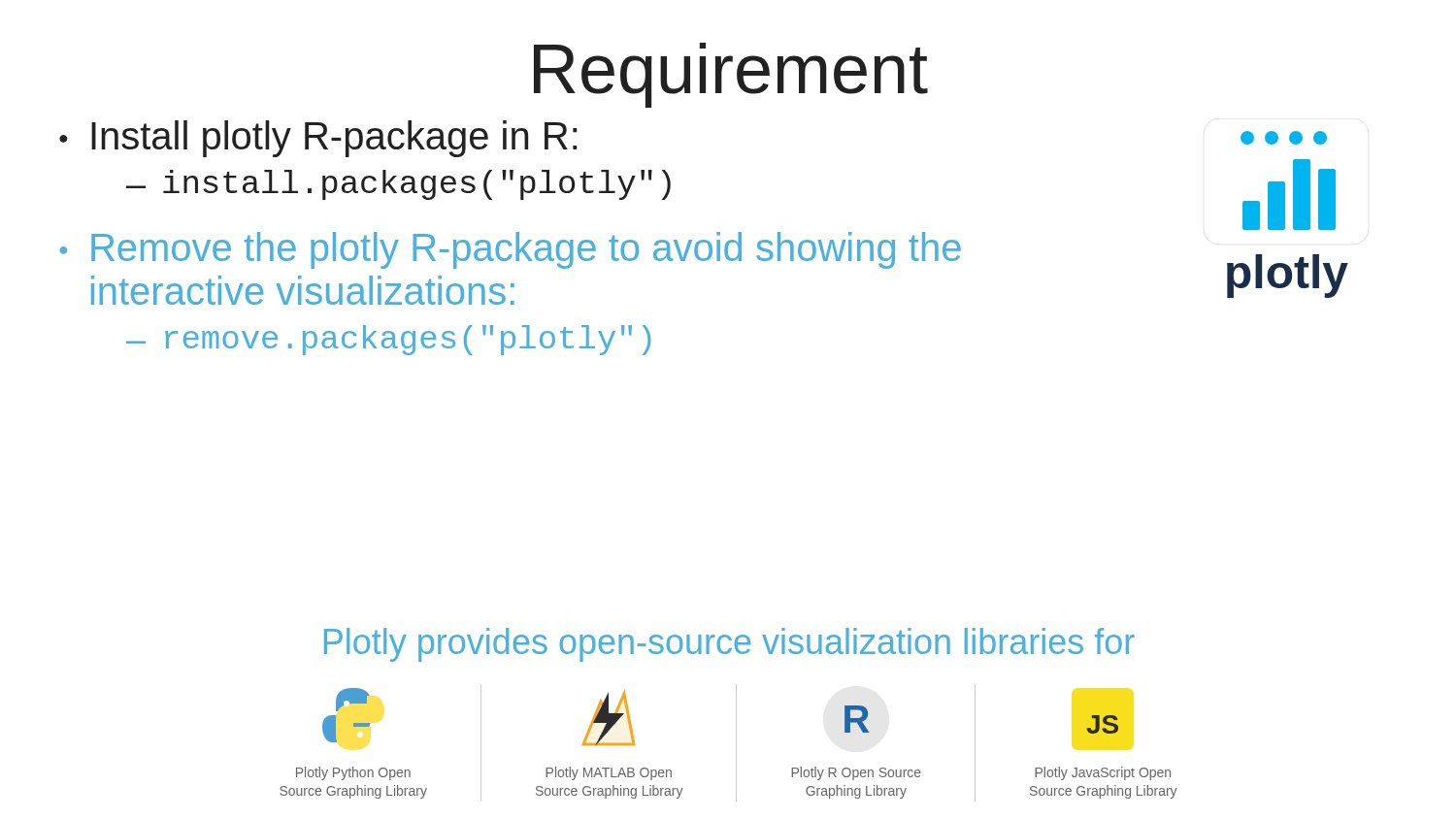Image resolution: width=1456 pixels, height=819 pixels.
Task: Select the text block starting "Plotly Python OpenSource Graphing Library"
Action: point(353,782)
